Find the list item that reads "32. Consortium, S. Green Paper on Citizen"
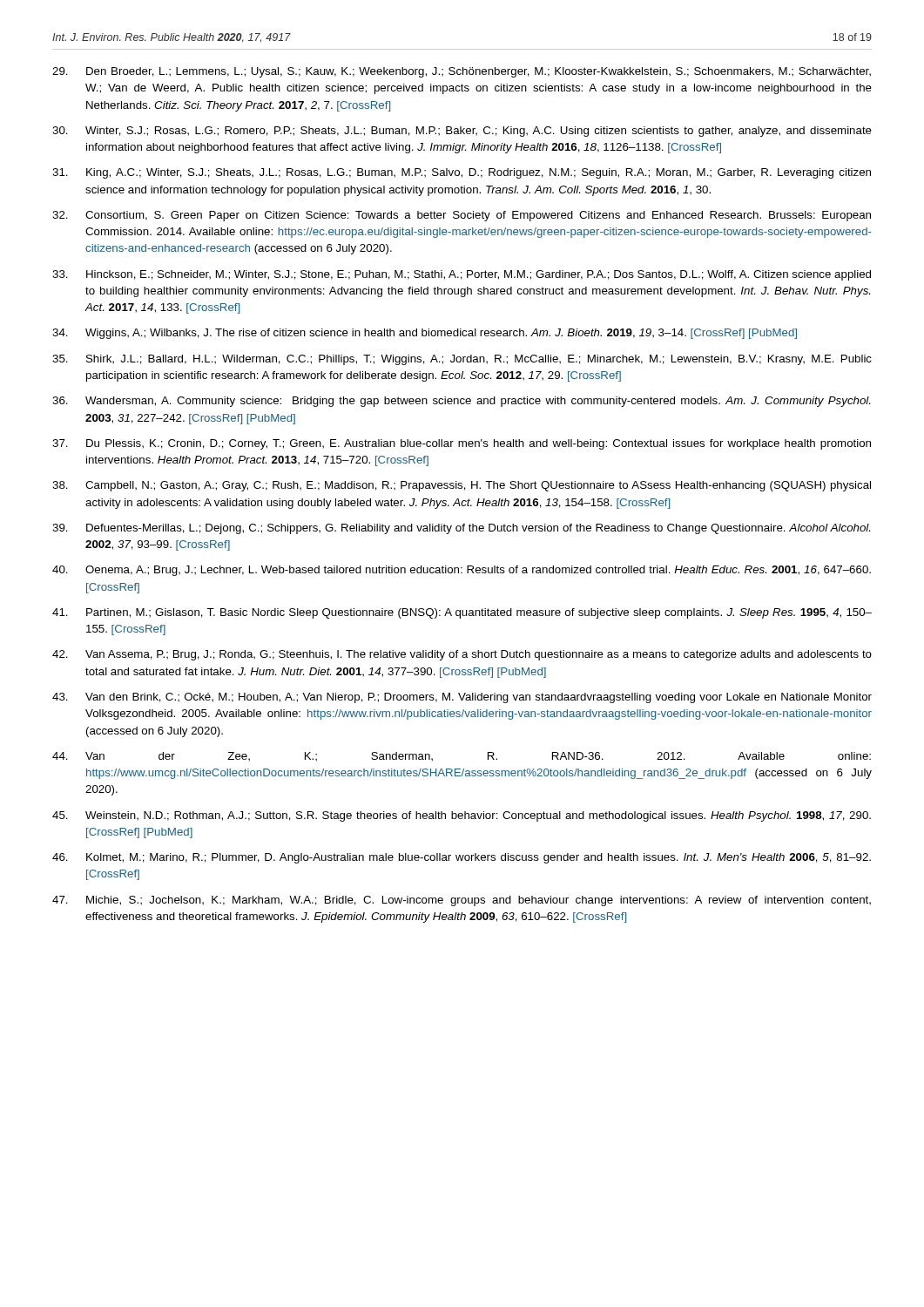924x1307 pixels. point(462,232)
